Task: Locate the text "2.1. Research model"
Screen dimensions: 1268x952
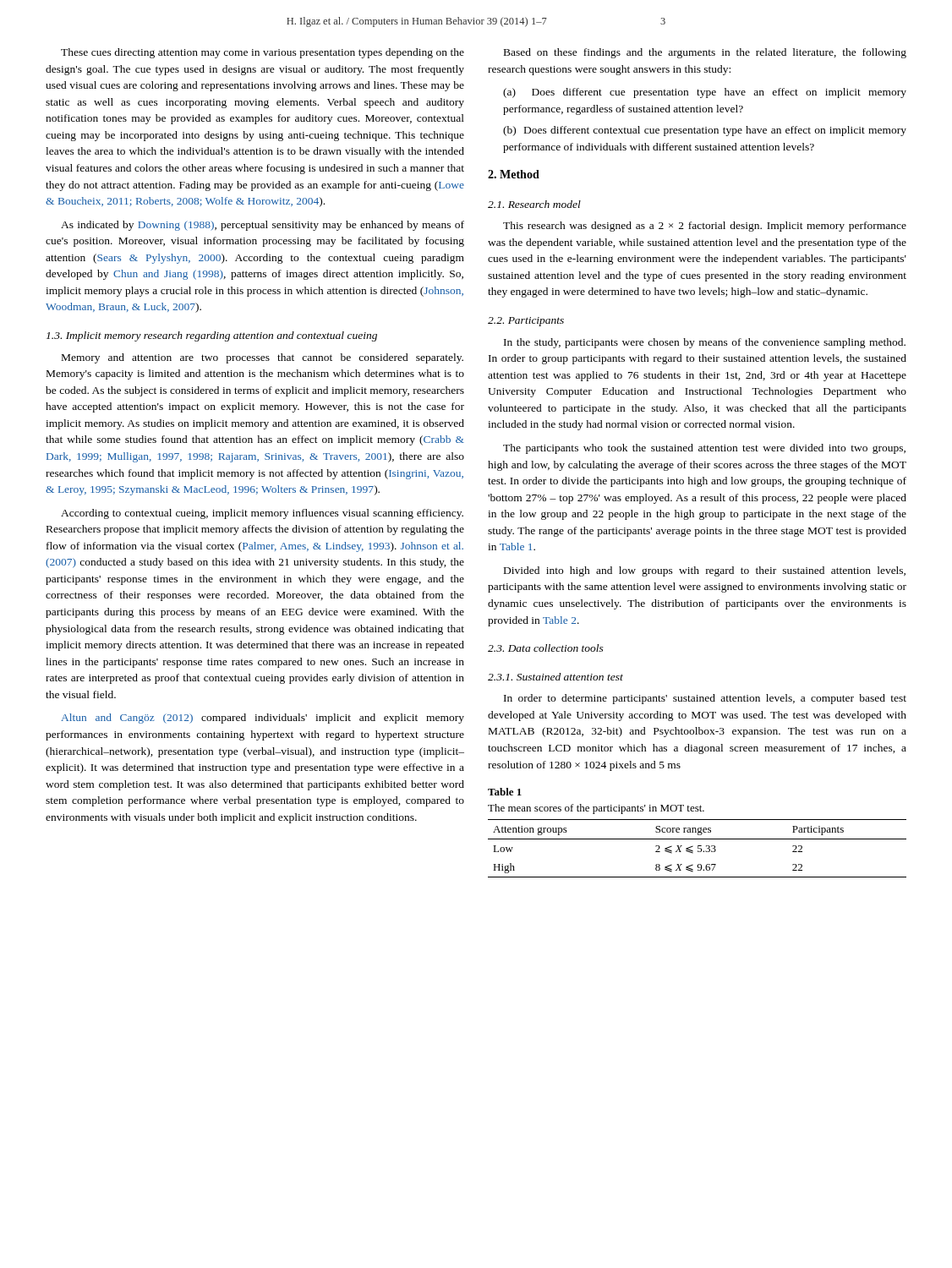Action: click(534, 204)
